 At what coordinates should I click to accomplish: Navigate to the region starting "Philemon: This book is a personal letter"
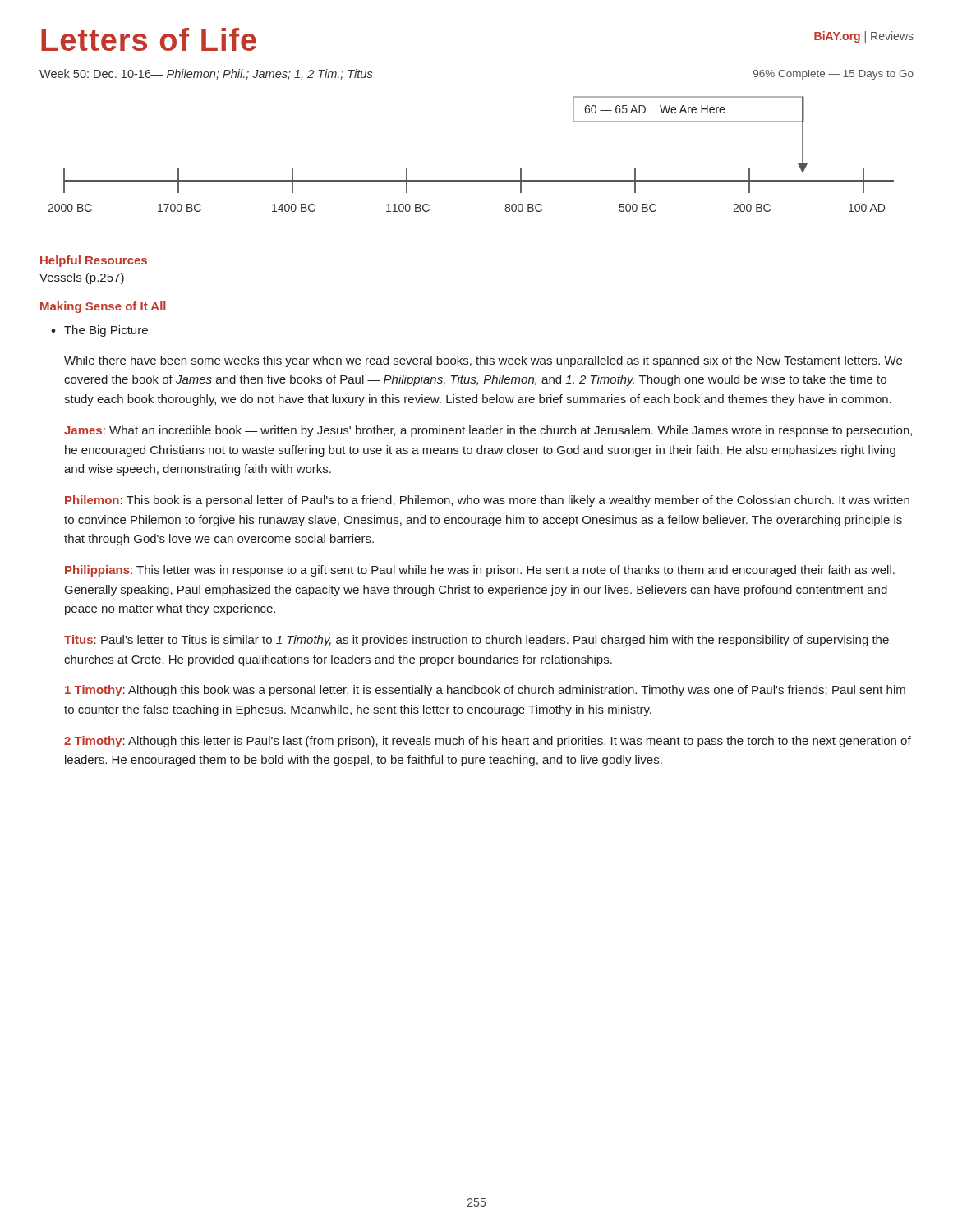(487, 519)
